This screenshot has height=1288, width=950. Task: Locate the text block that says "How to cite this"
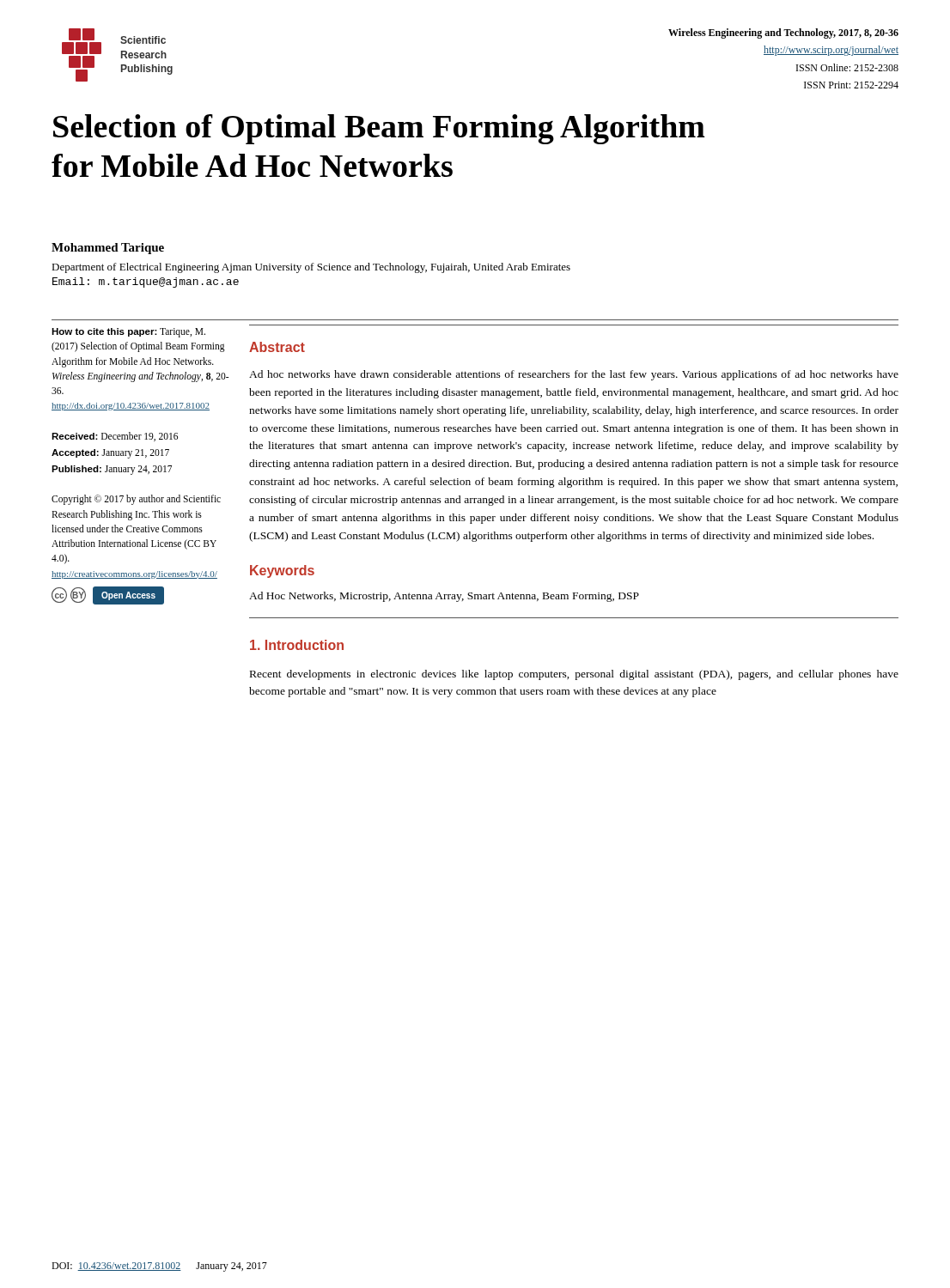tap(140, 368)
